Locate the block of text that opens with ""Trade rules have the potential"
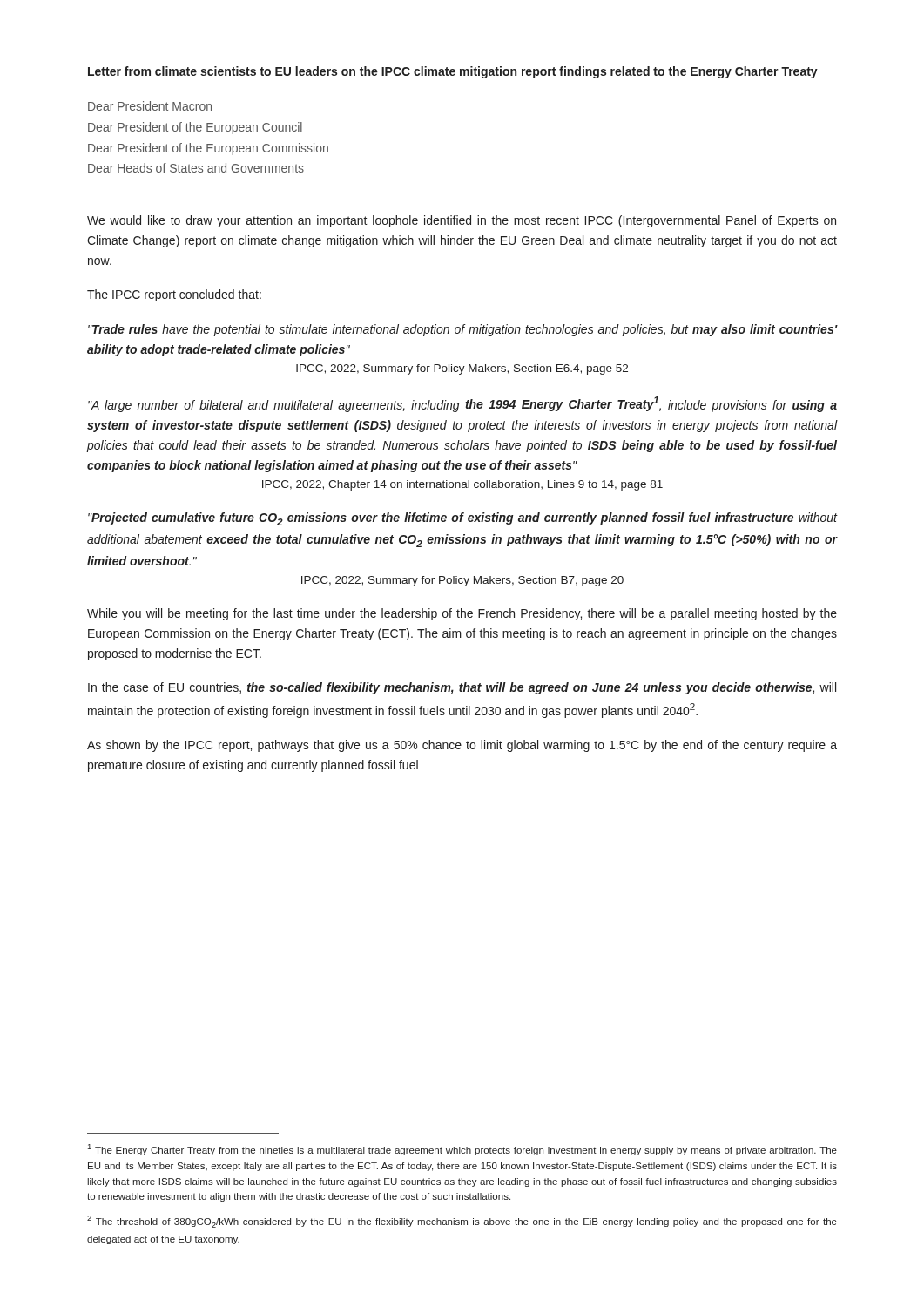This screenshot has width=924, height=1307. pyautogui.click(x=462, y=339)
